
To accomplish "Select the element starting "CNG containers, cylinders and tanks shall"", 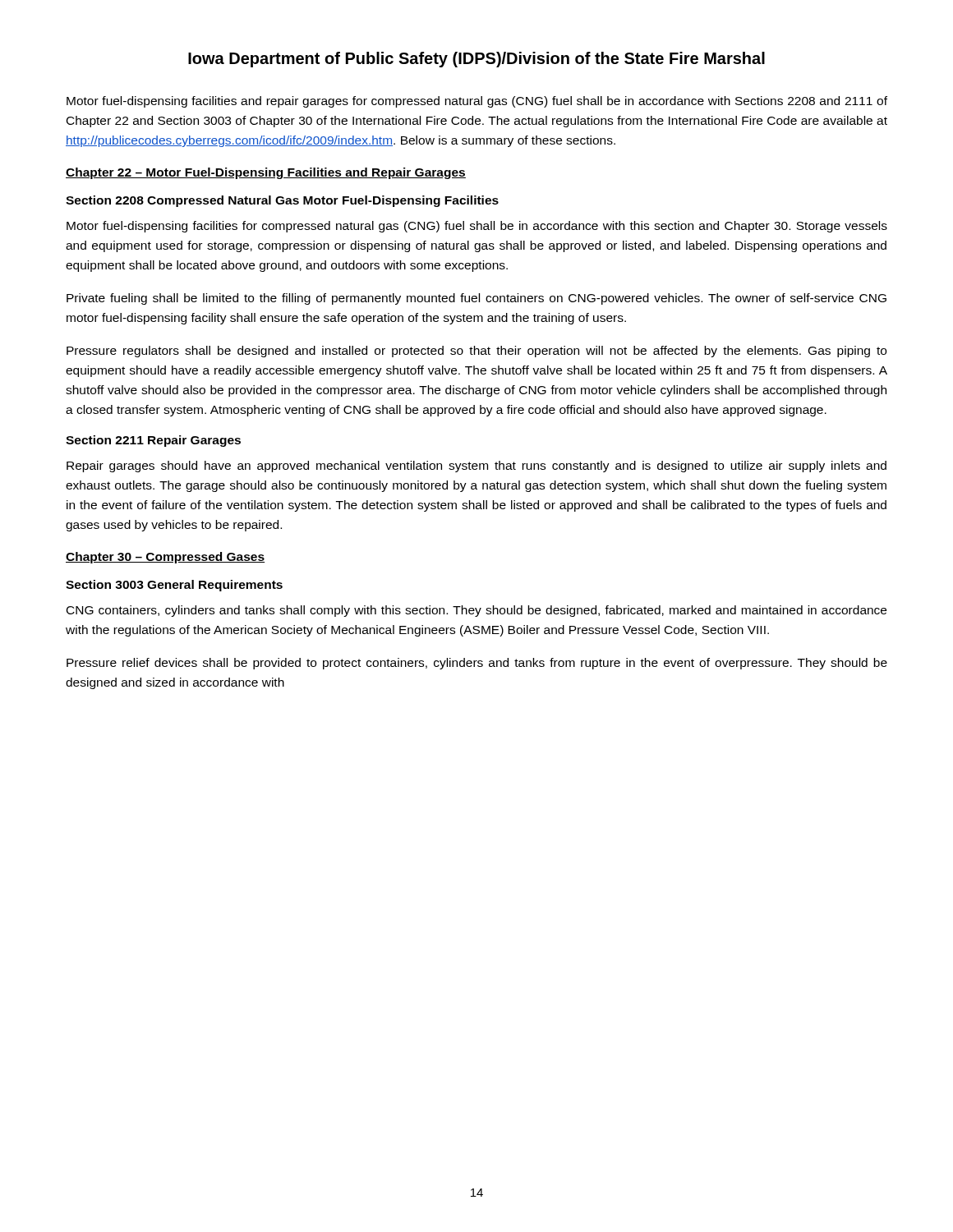I will (x=476, y=620).
